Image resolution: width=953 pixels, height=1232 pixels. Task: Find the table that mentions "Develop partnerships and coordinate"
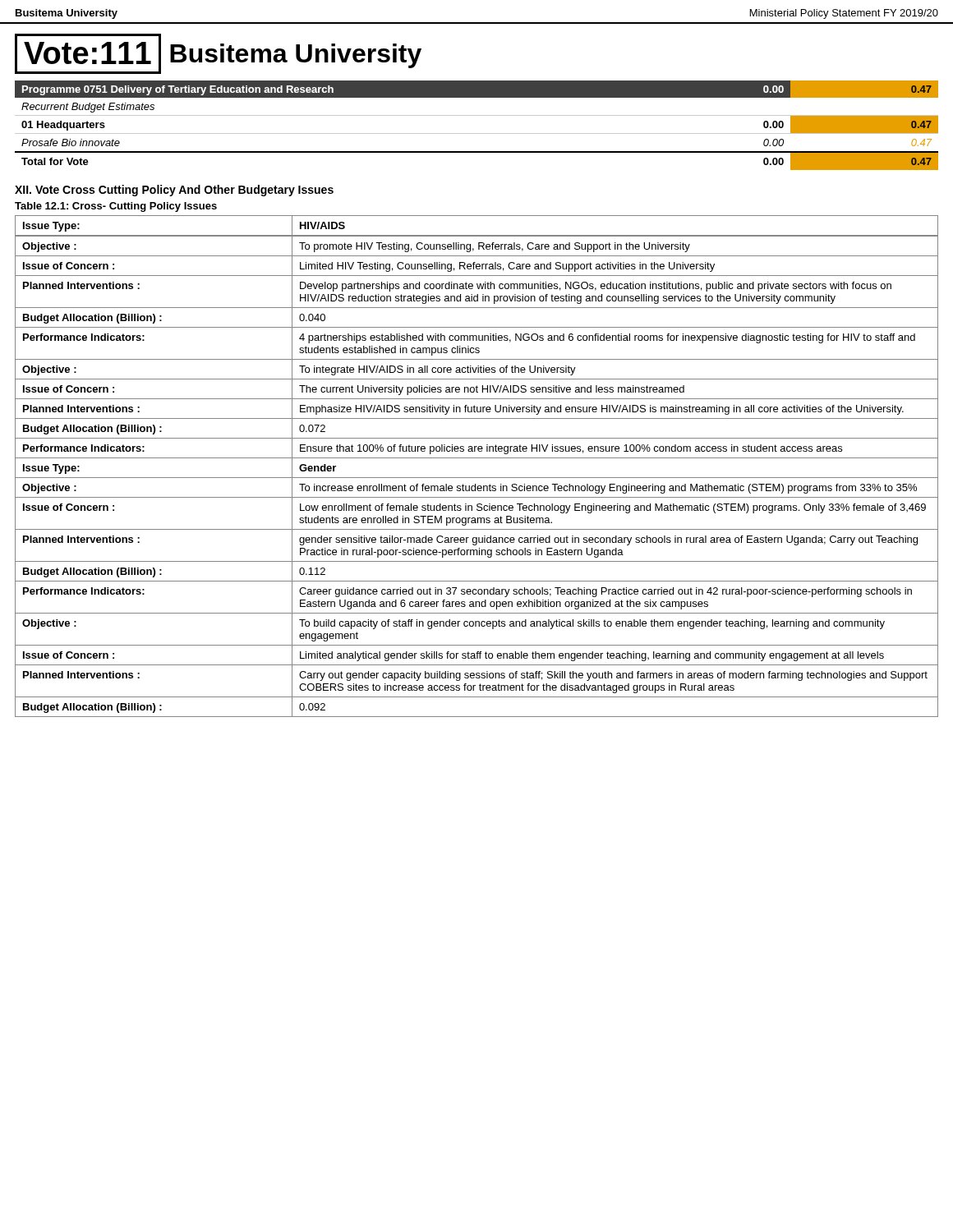(476, 476)
